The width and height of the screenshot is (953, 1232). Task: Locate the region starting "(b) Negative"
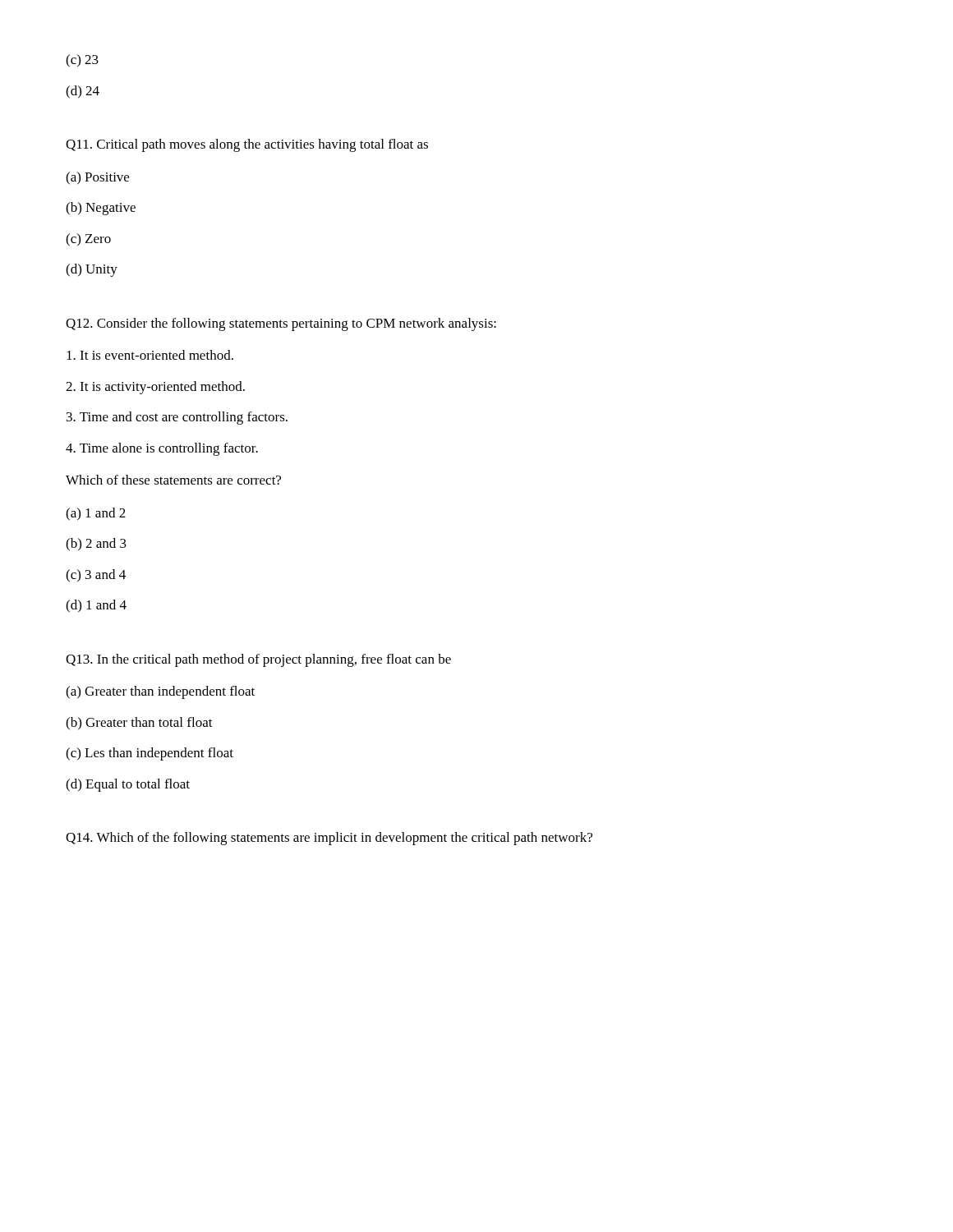(101, 207)
